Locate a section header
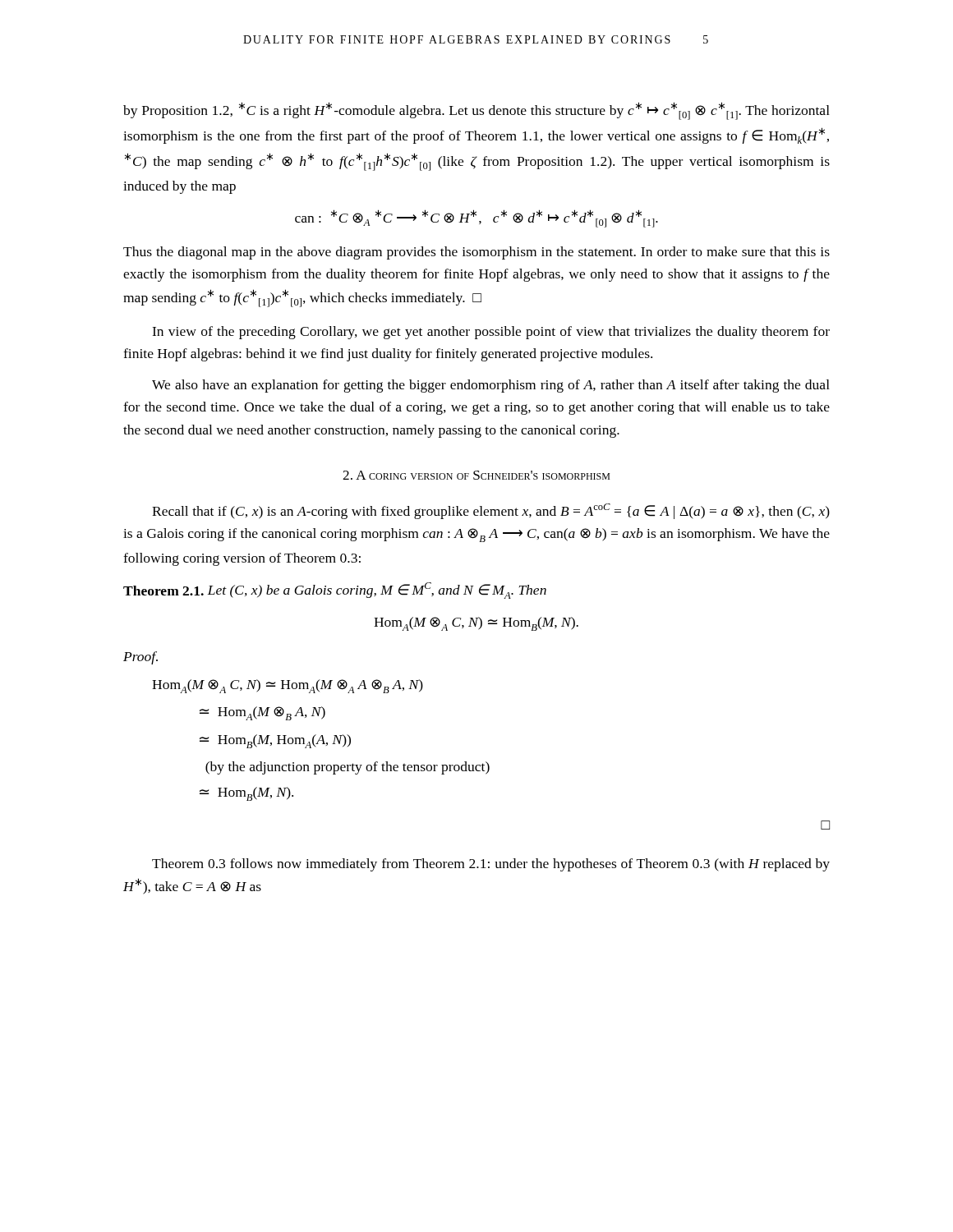Viewport: 953px width, 1232px height. click(476, 475)
